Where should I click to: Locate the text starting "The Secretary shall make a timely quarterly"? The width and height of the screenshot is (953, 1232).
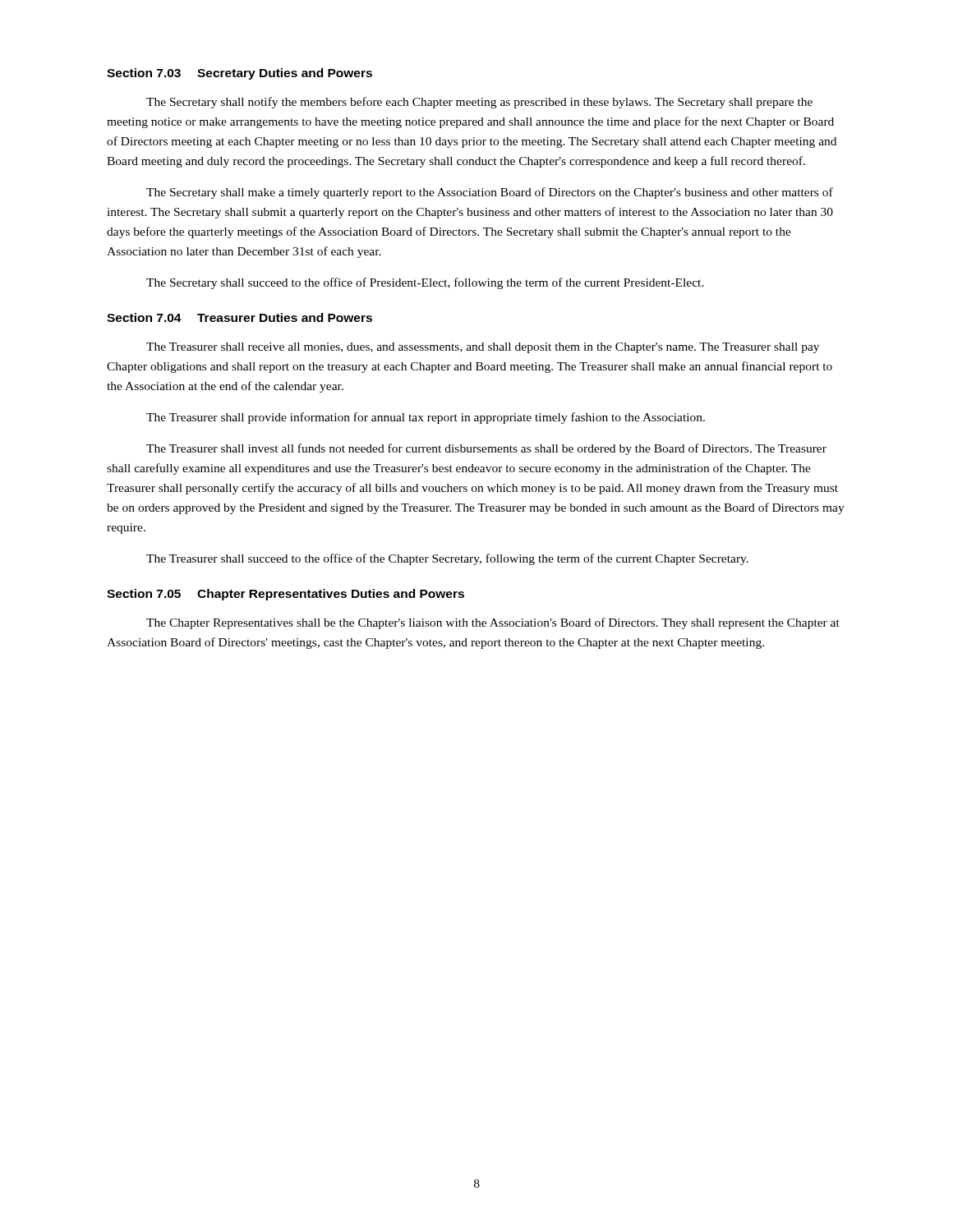pyautogui.click(x=470, y=221)
